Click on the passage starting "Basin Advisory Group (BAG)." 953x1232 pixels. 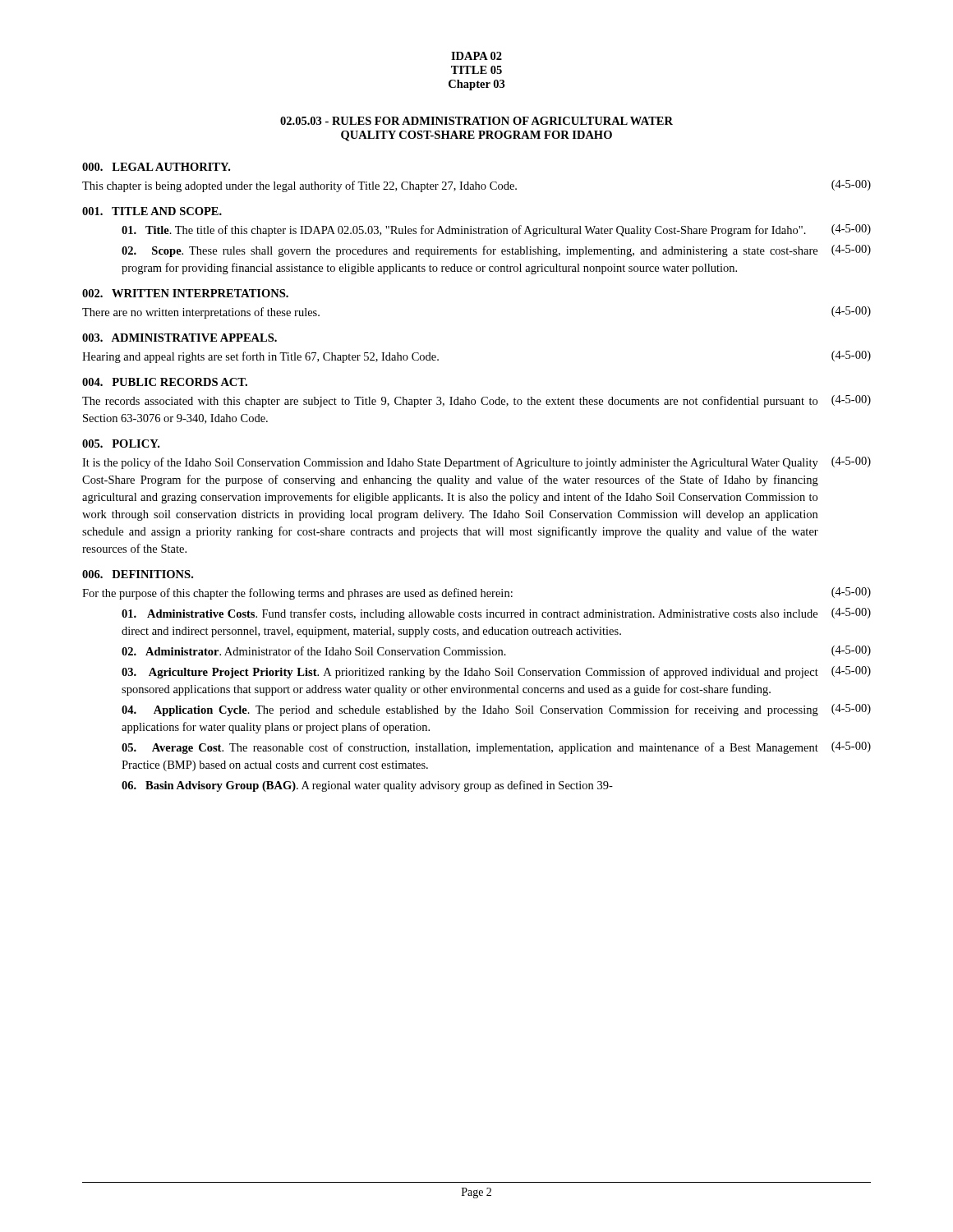click(496, 786)
